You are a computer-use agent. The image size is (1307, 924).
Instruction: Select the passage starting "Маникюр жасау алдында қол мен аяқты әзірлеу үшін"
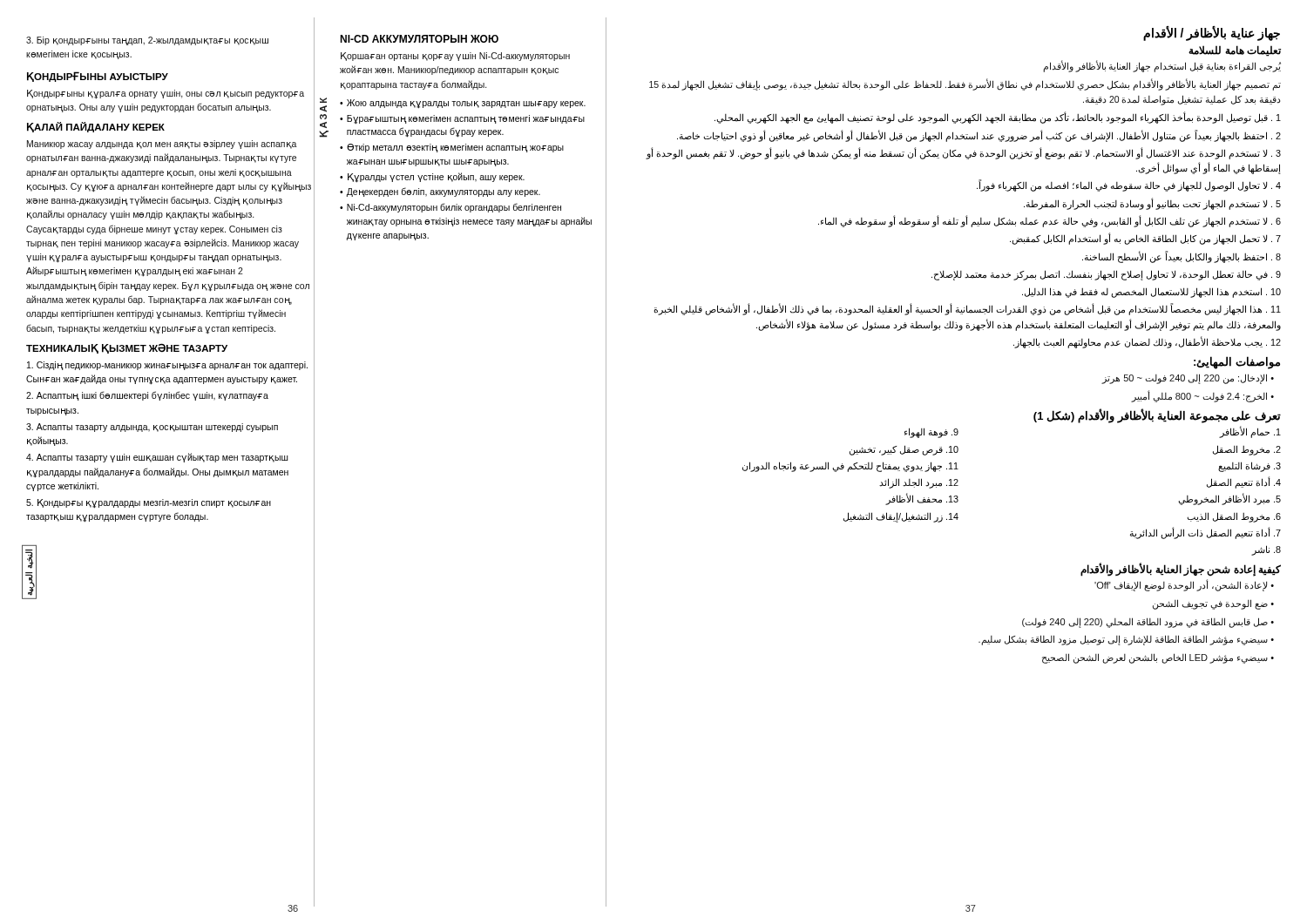169,236
